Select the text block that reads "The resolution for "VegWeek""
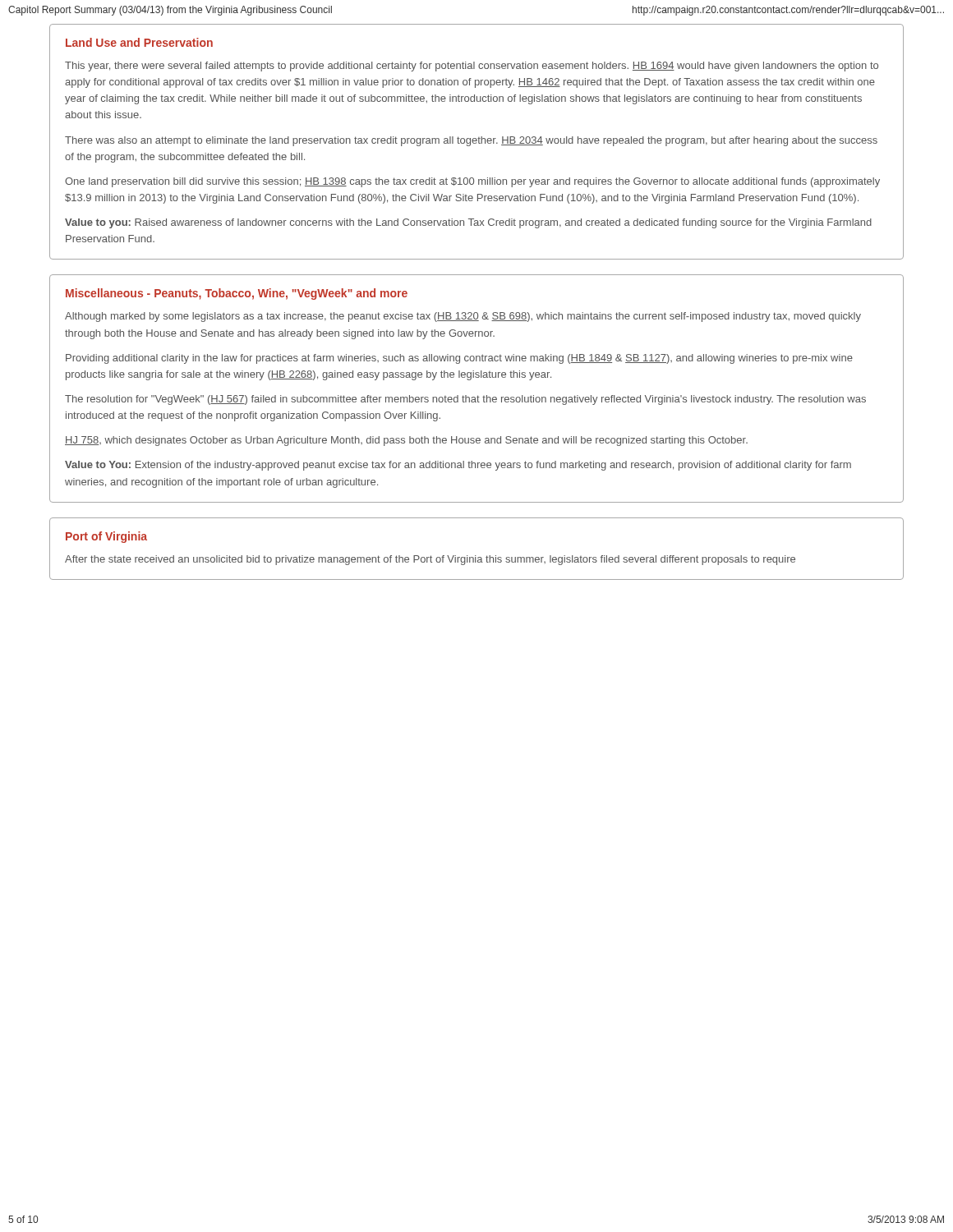This screenshot has width=953, height=1232. pyautogui.click(x=466, y=407)
